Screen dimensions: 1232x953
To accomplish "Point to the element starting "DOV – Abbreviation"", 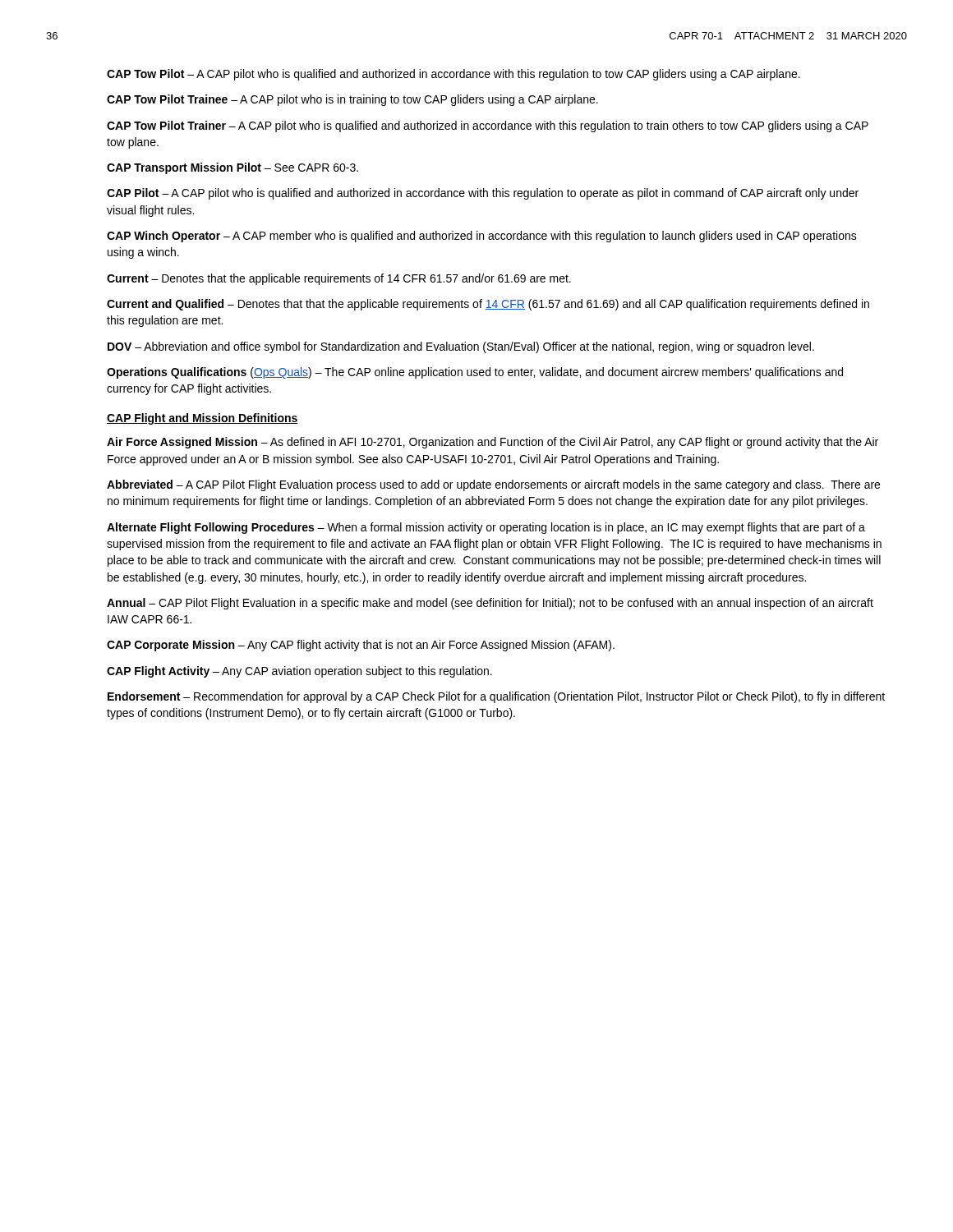I will coord(461,346).
